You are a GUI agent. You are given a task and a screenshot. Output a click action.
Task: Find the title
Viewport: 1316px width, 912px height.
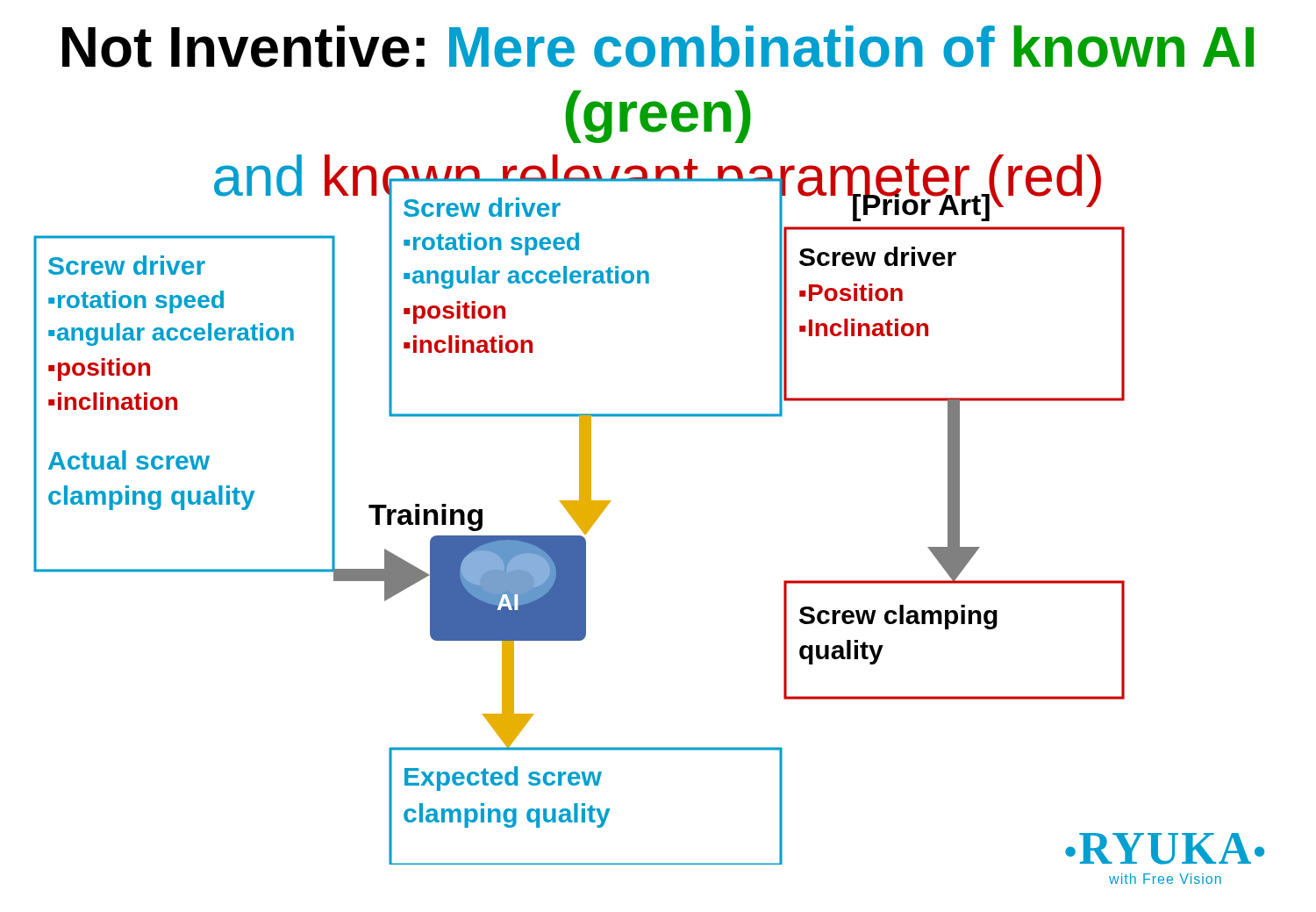[x=658, y=113]
